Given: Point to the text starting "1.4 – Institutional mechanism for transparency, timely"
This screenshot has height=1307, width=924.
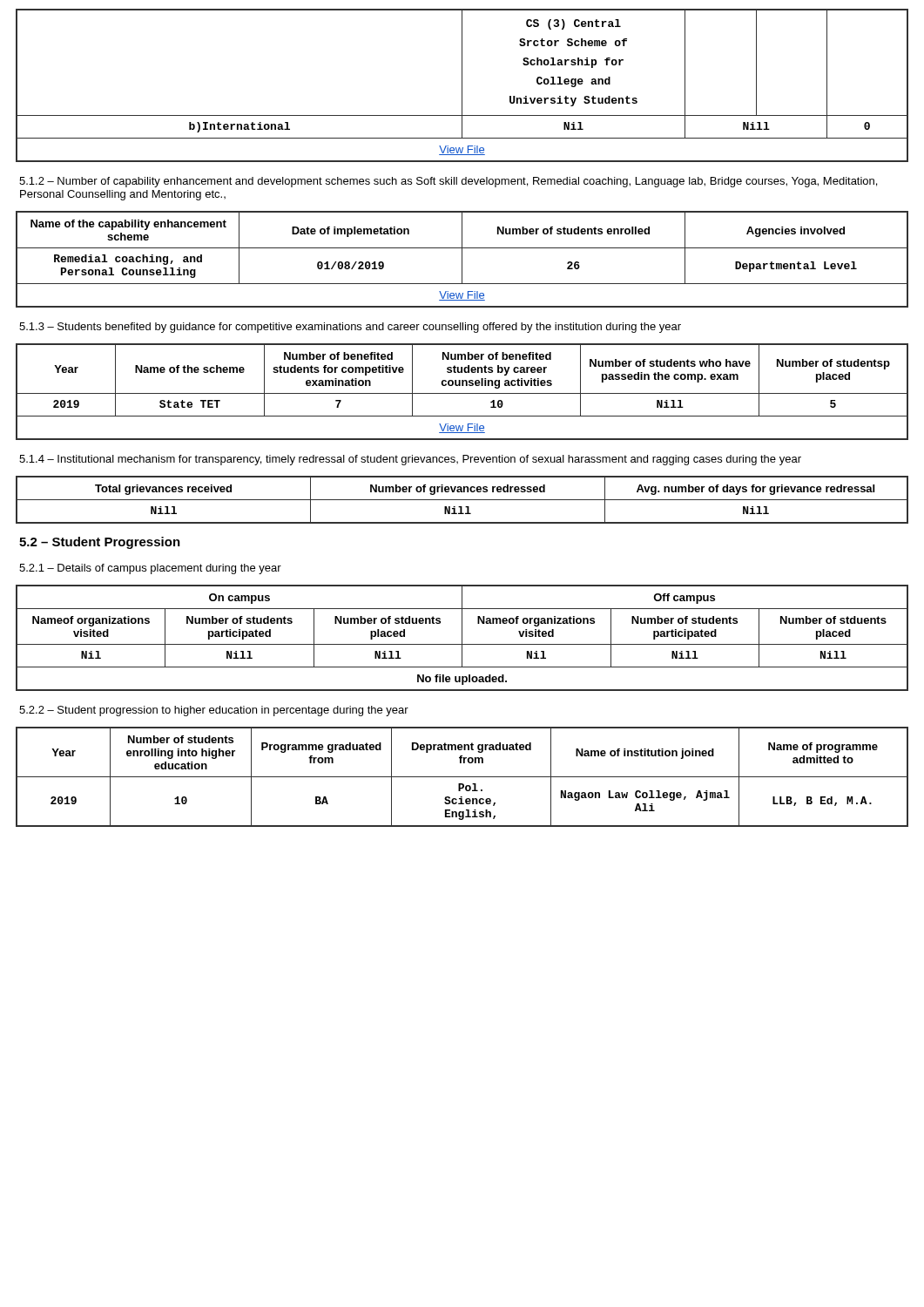Looking at the screenshot, I should click(410, 459).
